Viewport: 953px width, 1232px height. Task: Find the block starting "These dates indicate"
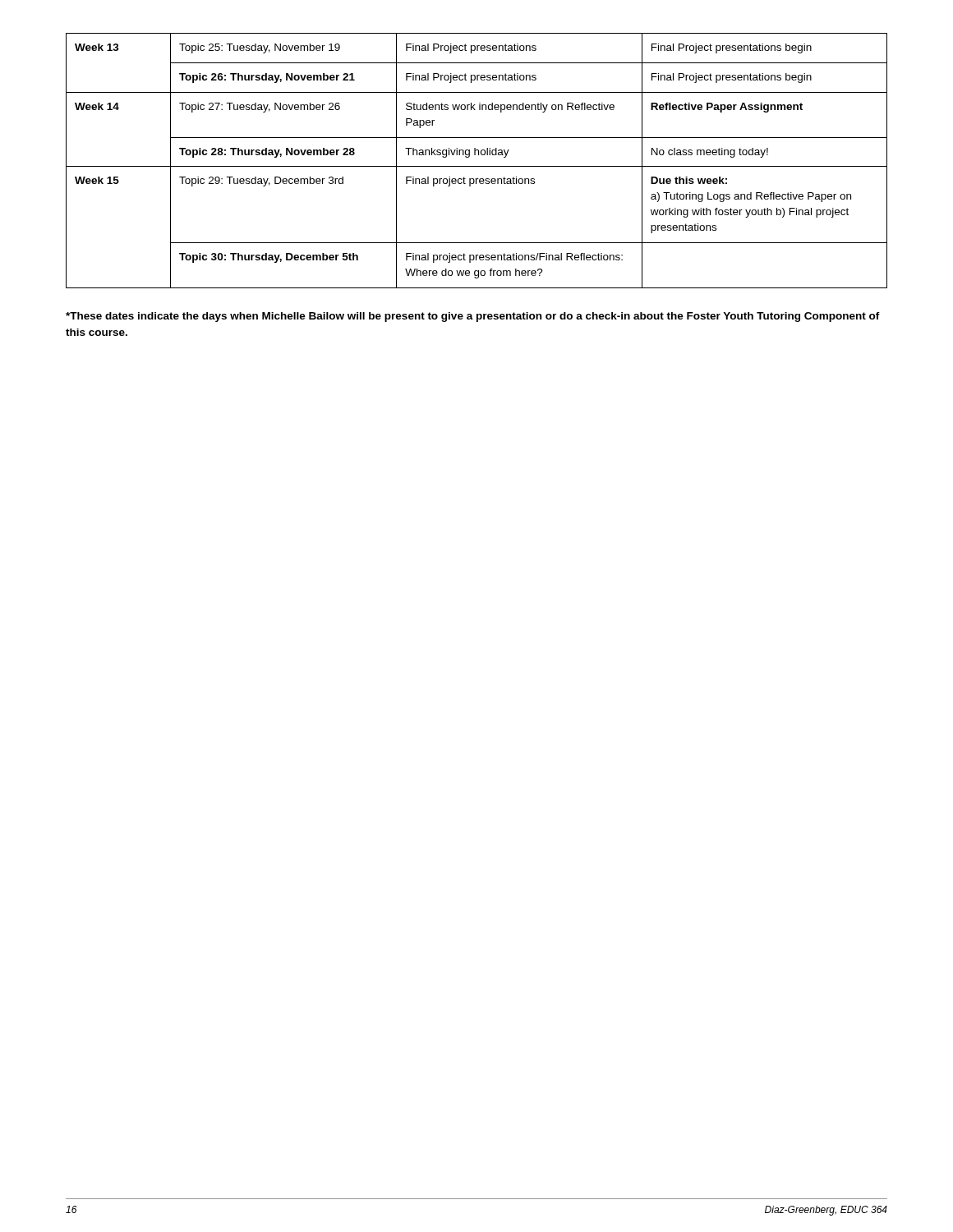coord(472,324)
